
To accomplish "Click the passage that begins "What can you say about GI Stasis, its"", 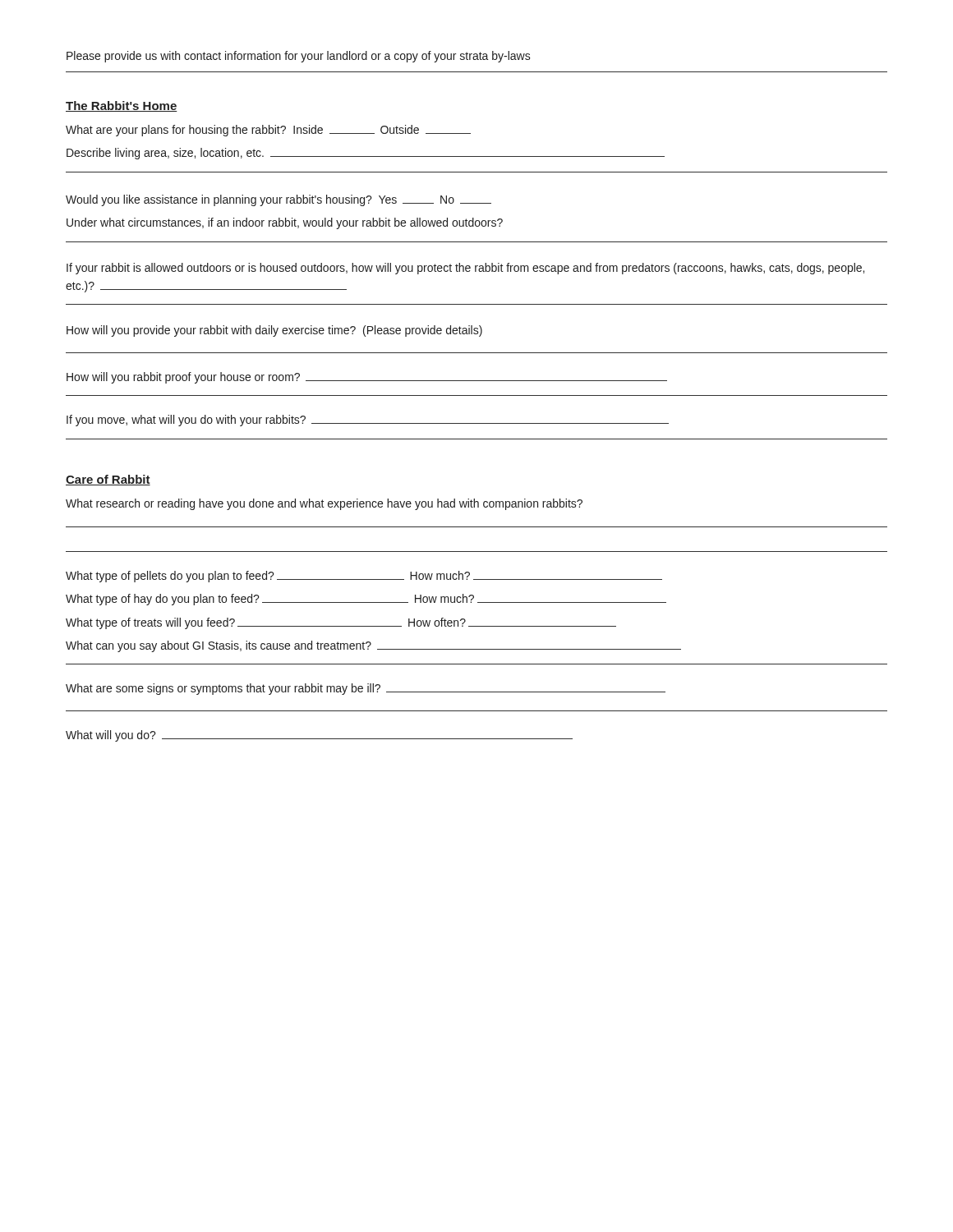I will [373, 646].
